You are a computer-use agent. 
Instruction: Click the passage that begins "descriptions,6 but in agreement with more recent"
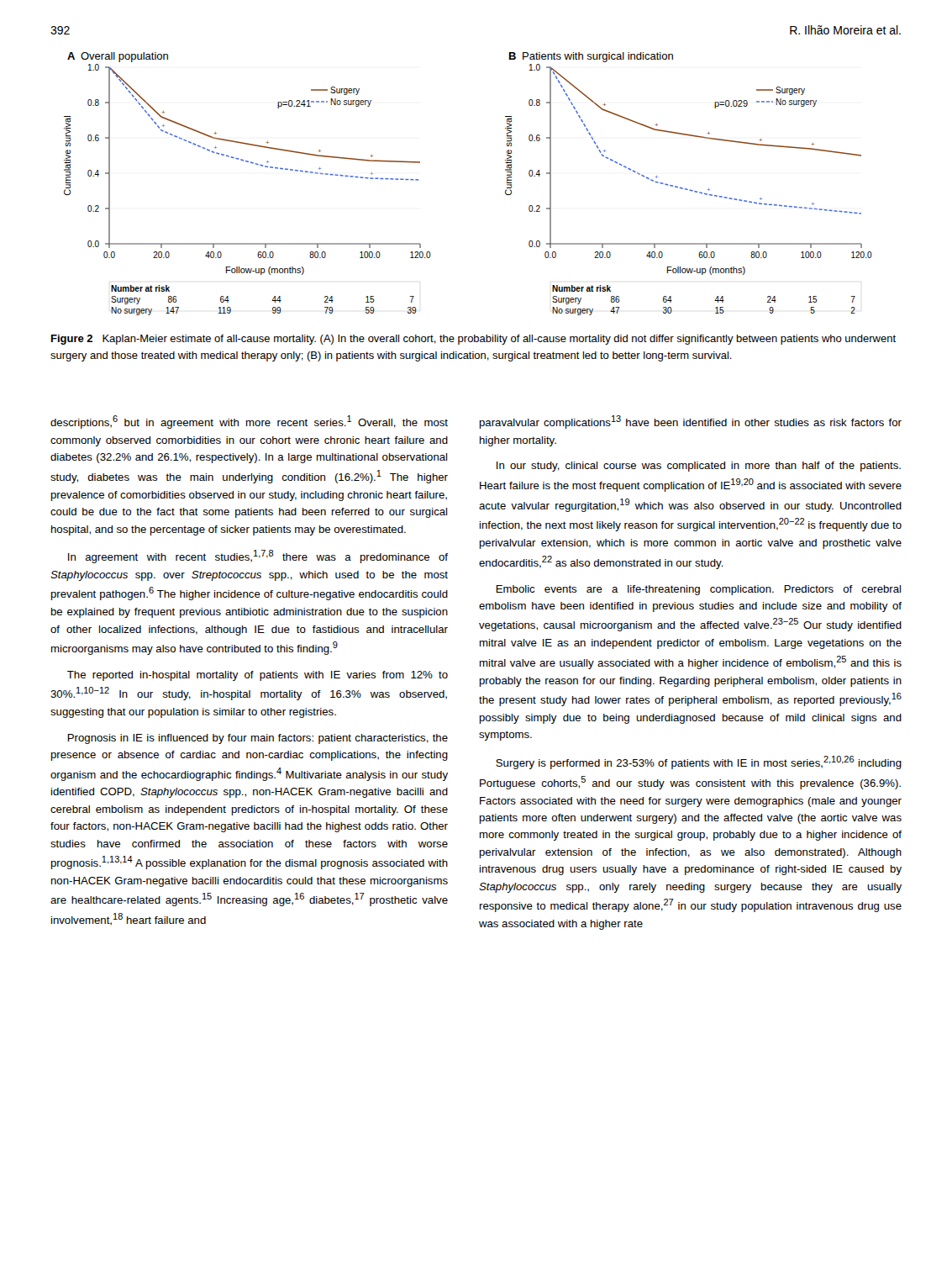click(x=249, y=671)
